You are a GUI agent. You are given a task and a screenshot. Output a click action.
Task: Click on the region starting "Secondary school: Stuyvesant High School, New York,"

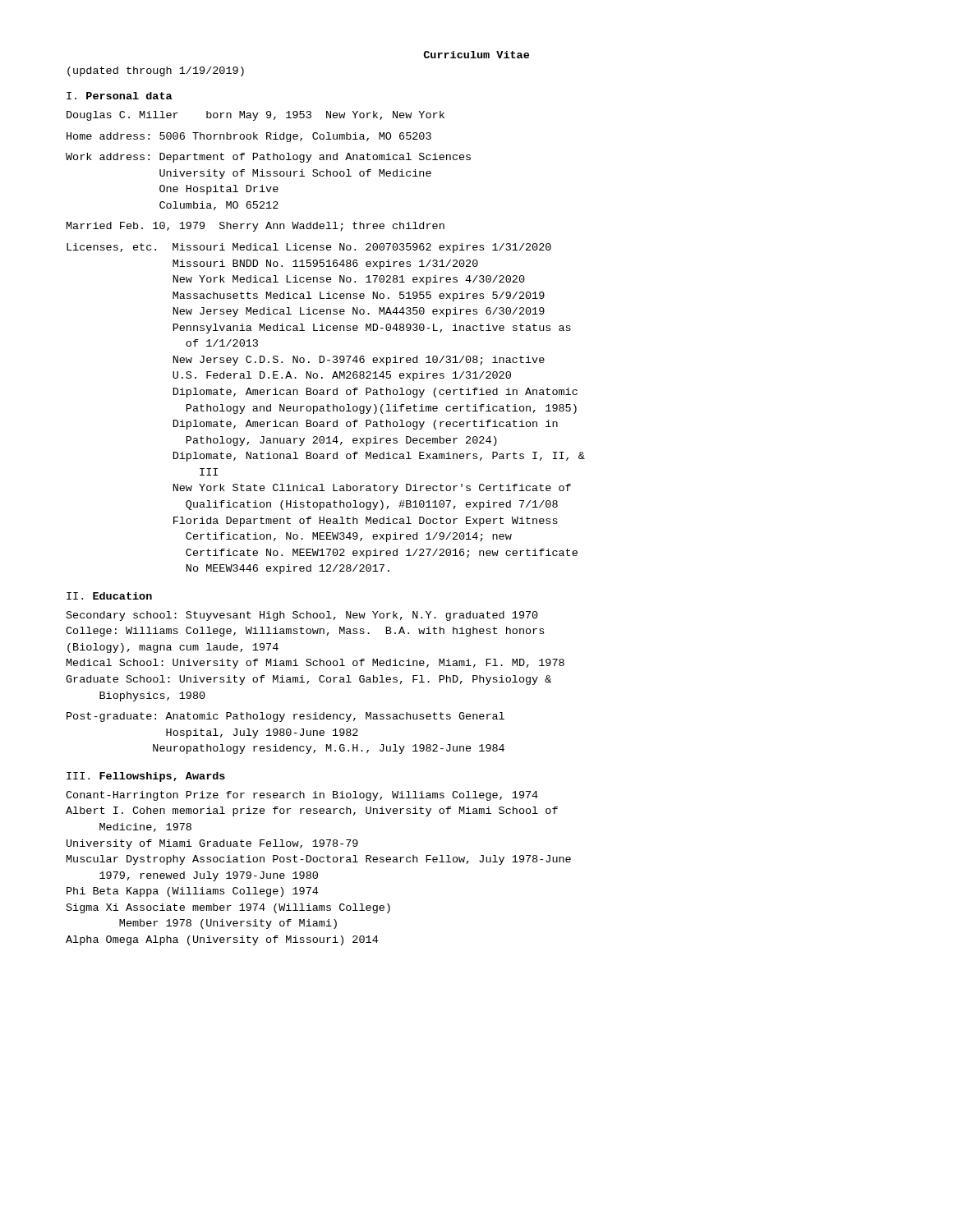(315, 656)
